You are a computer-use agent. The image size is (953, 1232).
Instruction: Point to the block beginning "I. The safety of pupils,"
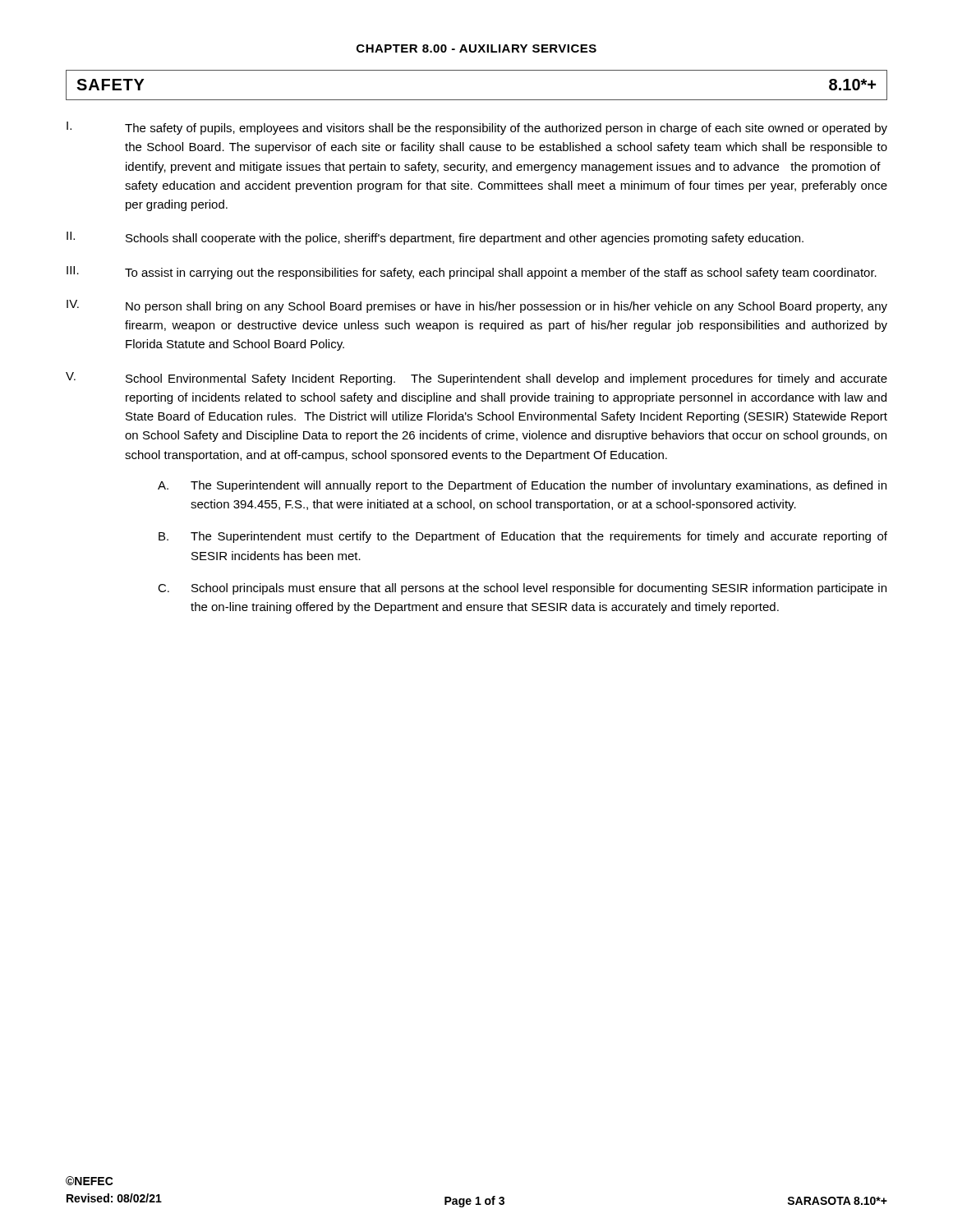click(476, 166)
